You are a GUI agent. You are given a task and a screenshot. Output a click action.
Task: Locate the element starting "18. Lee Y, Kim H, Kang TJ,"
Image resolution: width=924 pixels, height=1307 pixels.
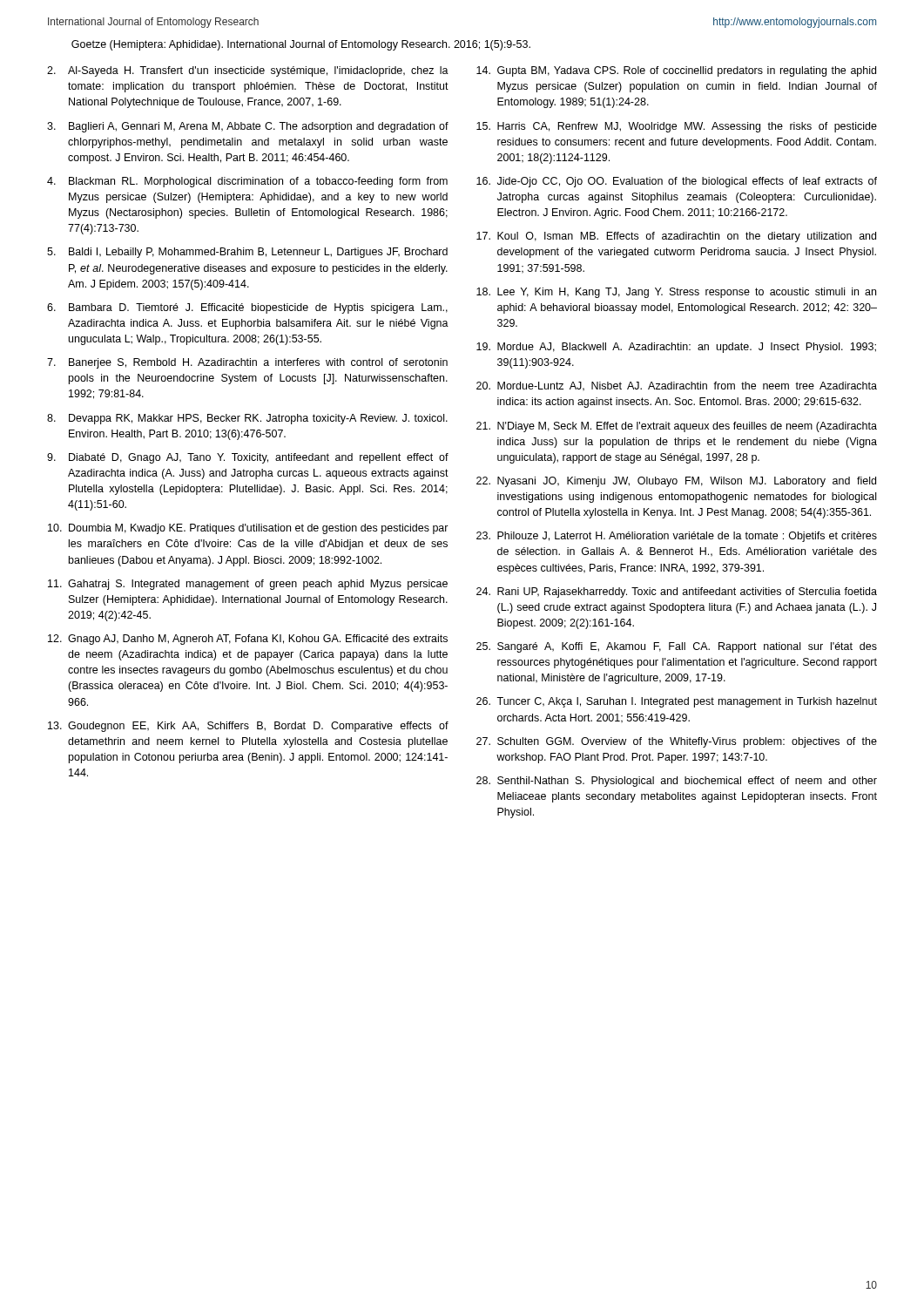click(x=676, y=307)
